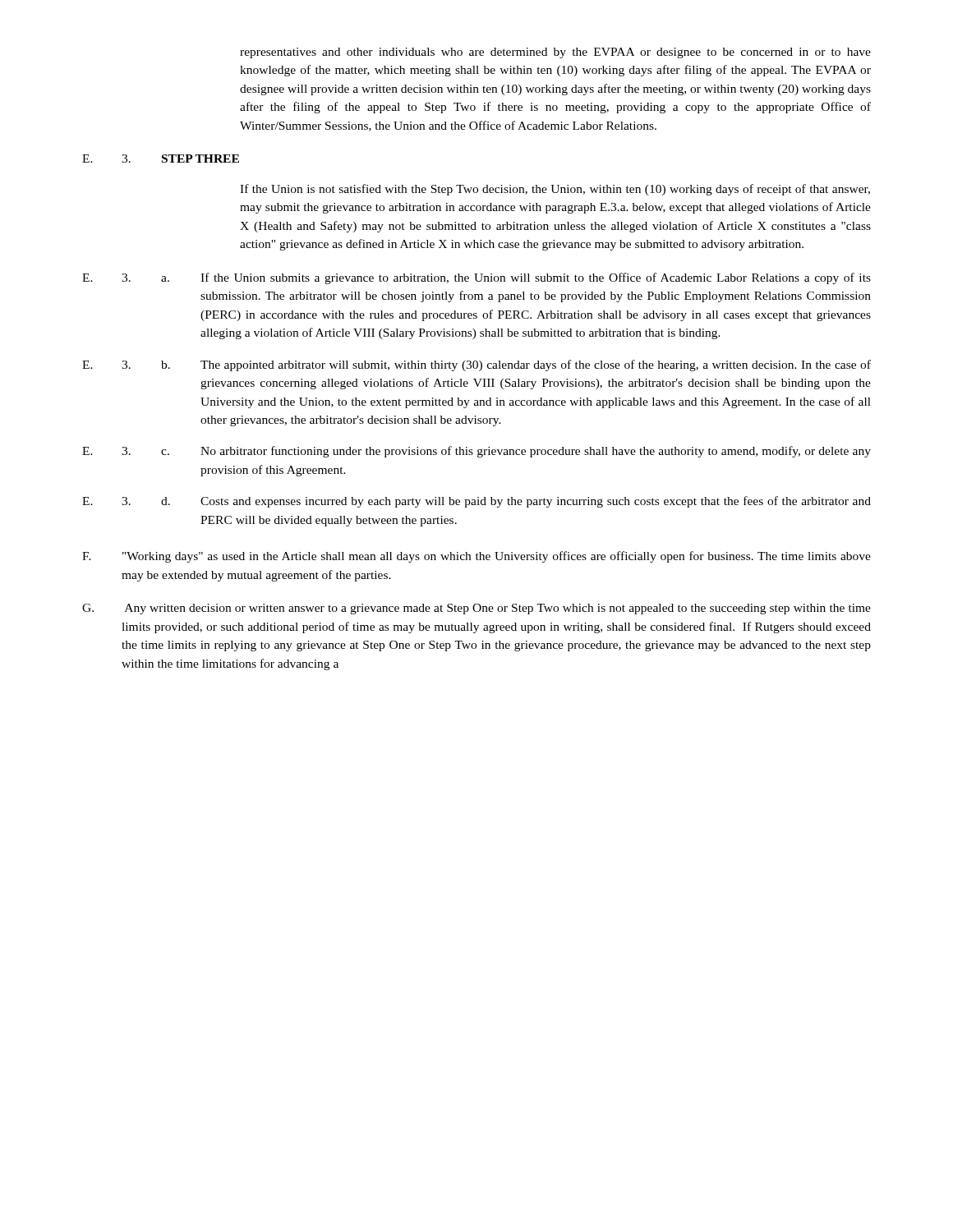Click on the list item that says "E. 3. d. Costs and expenses"
The image size is (953, 1232).
(476, 511)
